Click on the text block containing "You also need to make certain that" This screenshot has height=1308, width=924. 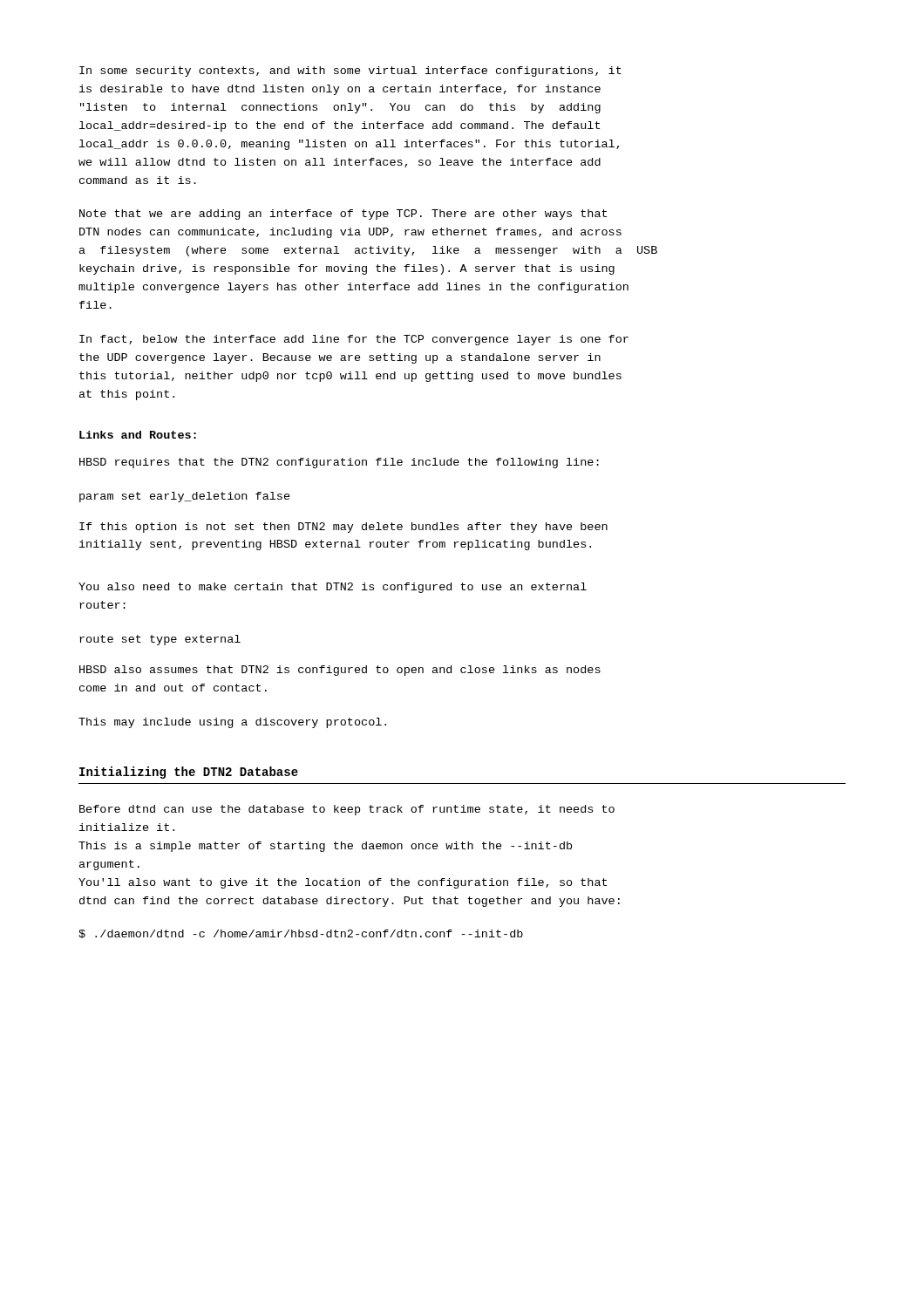click(x=333, y=597)
